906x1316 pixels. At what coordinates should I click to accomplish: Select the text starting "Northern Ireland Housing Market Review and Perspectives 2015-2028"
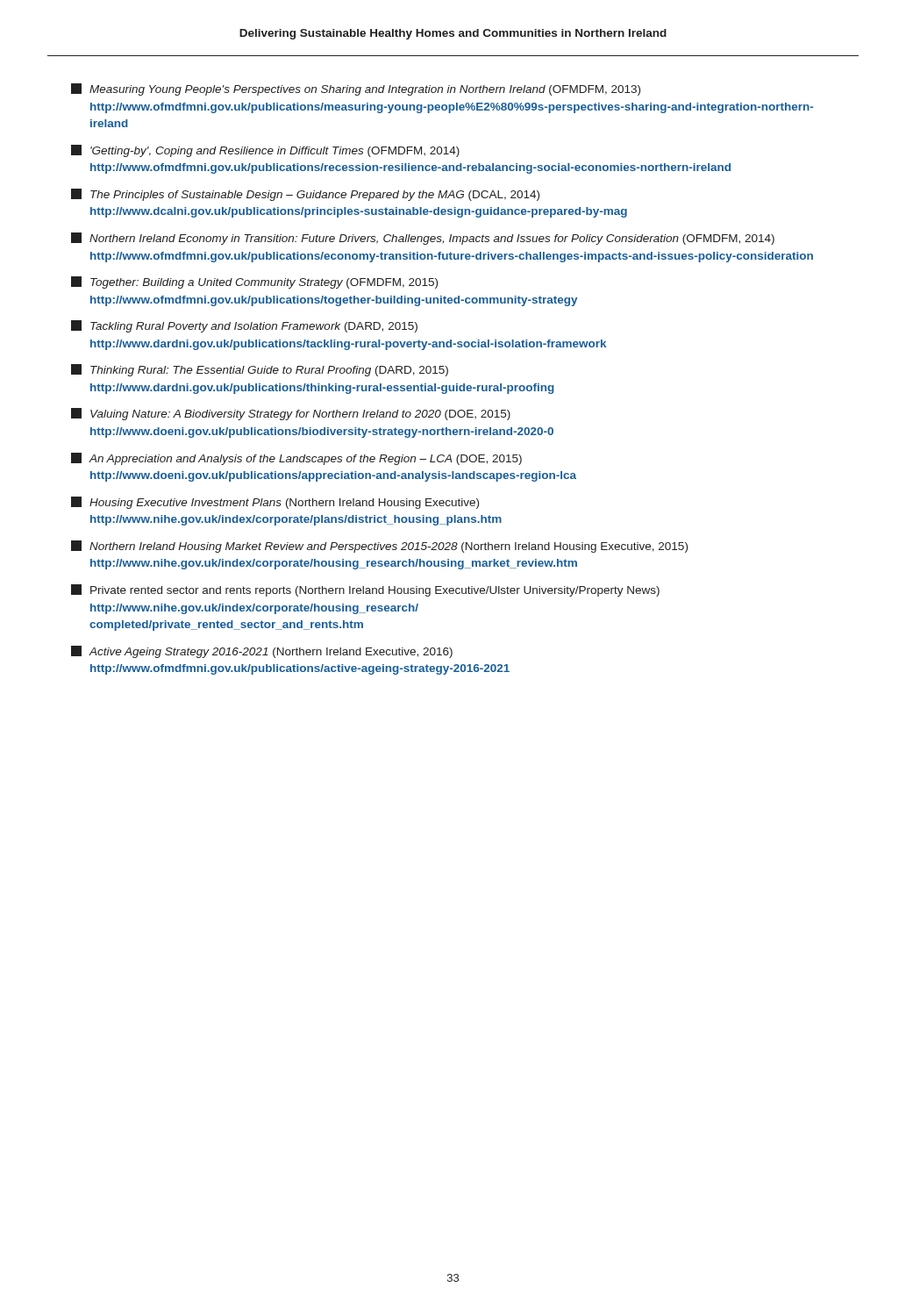tap(453, 555)
